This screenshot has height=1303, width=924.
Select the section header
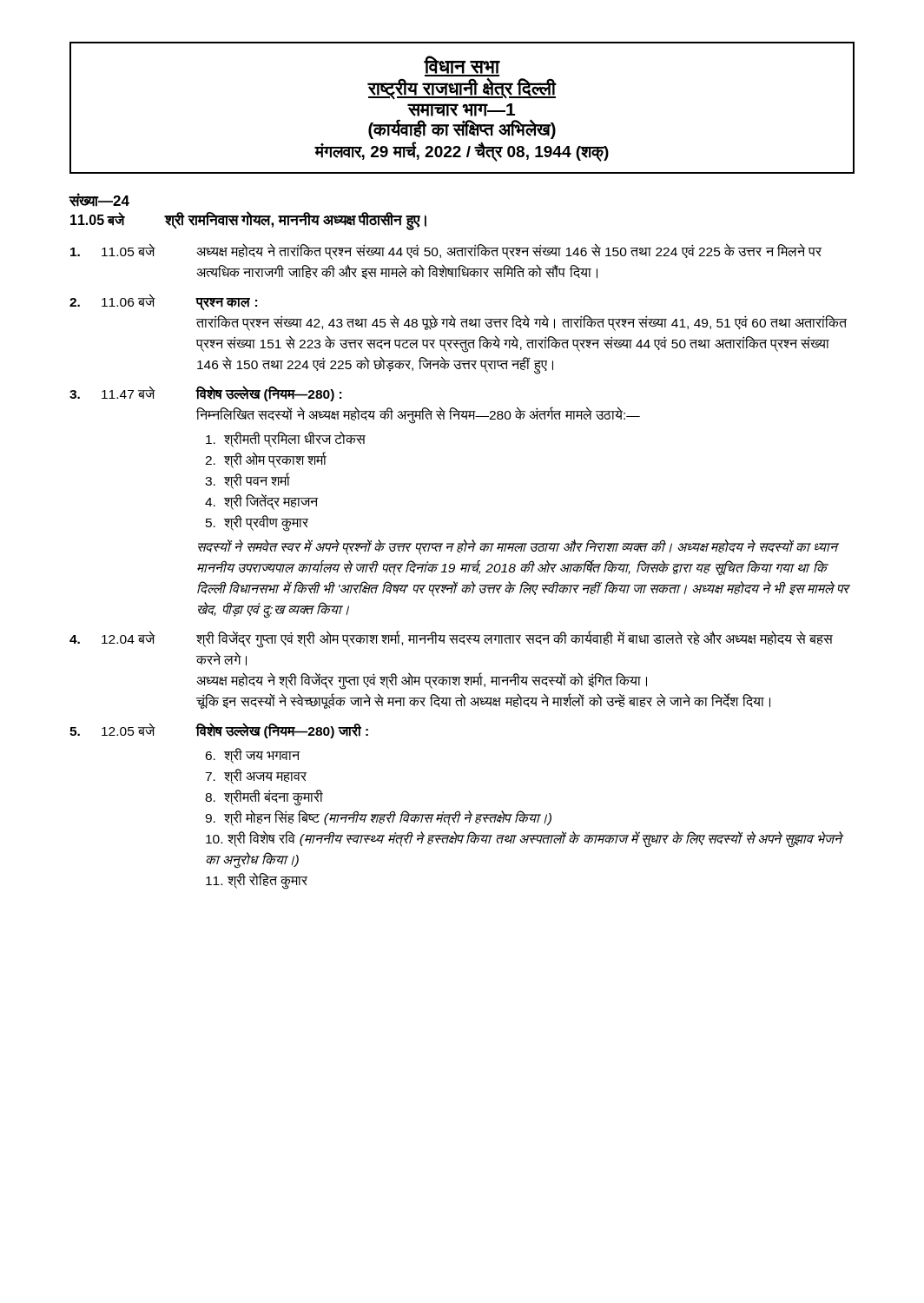click(x=99, y=201)
